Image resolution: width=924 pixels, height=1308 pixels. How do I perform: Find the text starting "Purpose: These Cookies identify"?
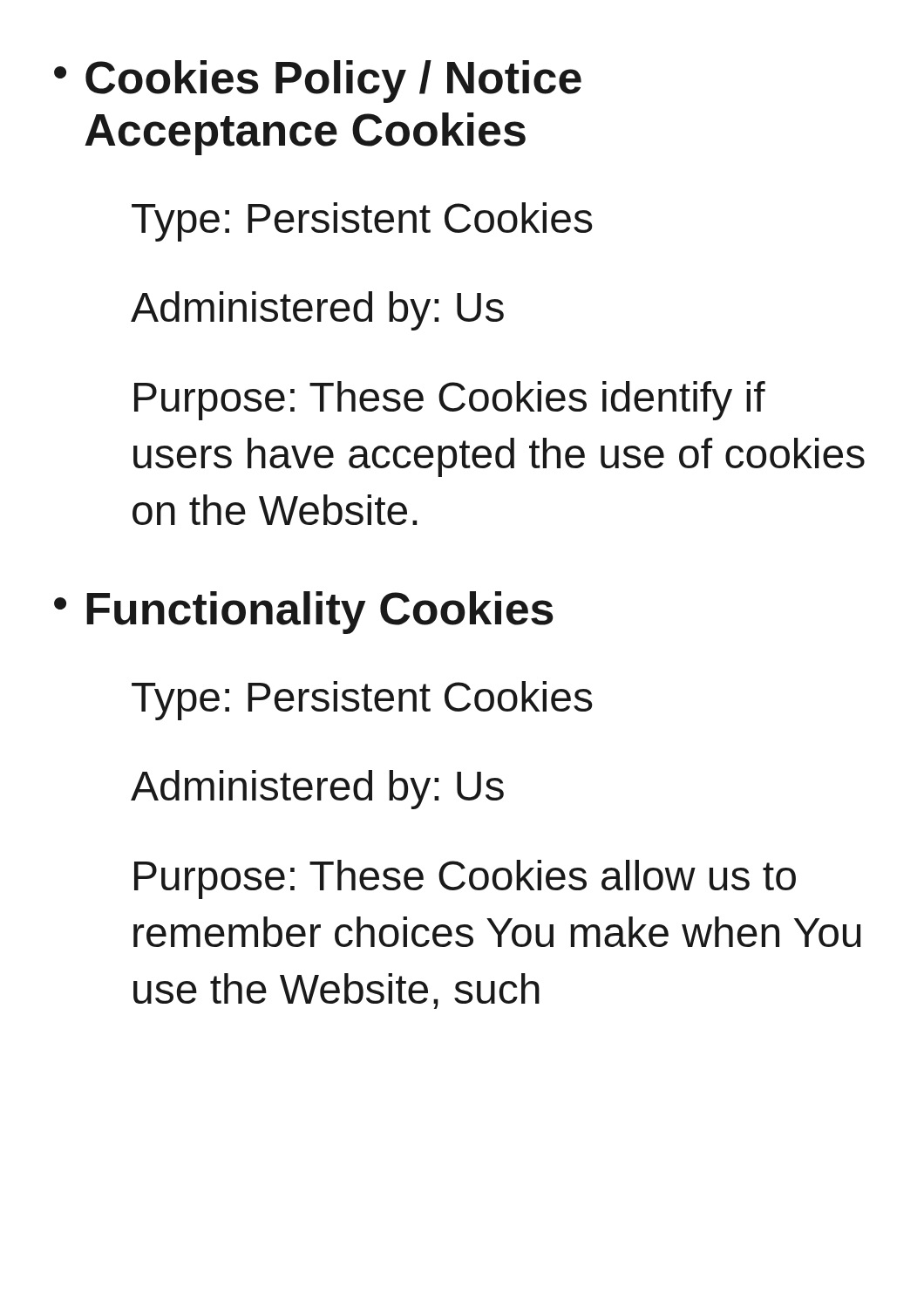(498, 454)
